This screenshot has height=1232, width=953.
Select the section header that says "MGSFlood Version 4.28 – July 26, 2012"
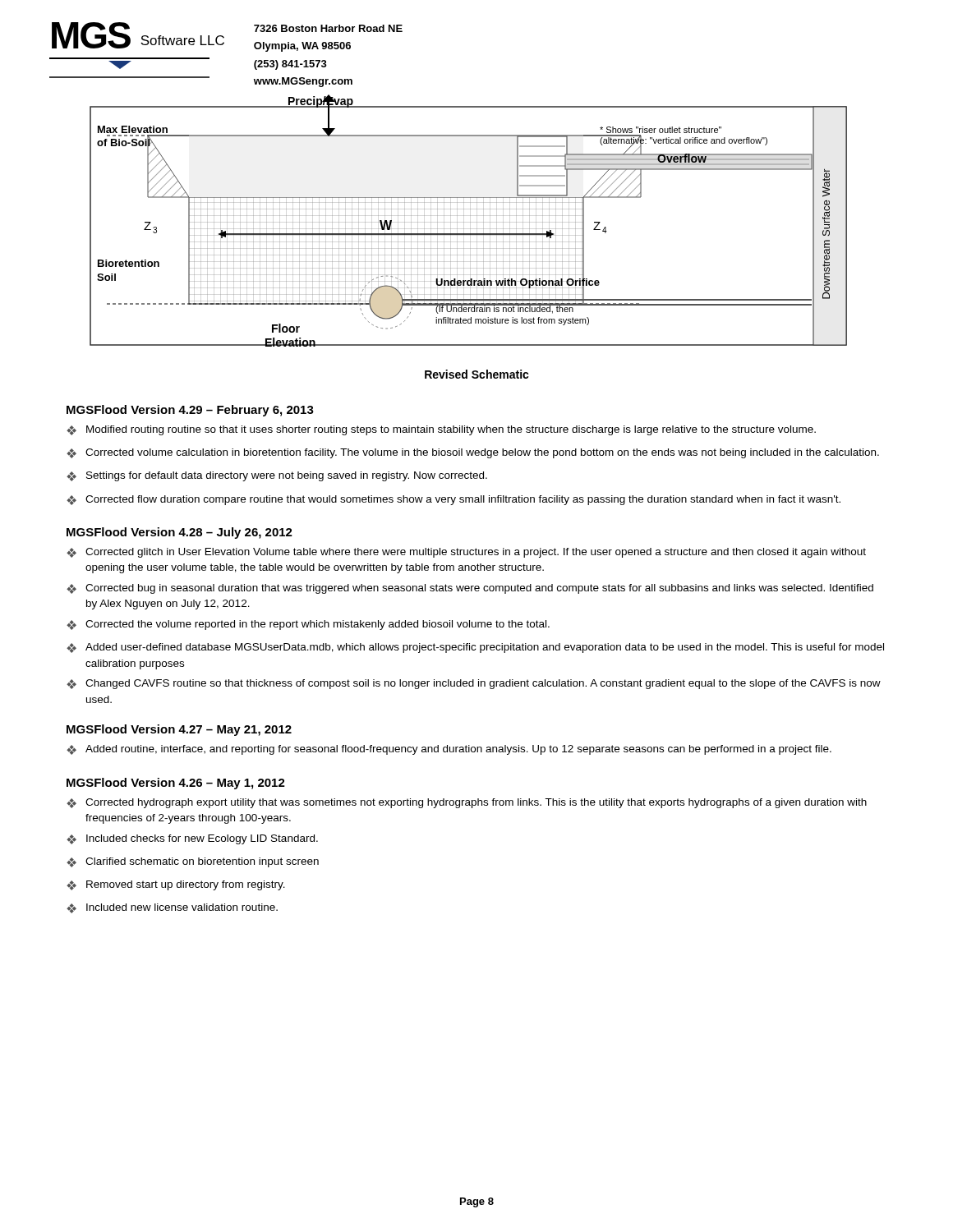coord(179,532)
